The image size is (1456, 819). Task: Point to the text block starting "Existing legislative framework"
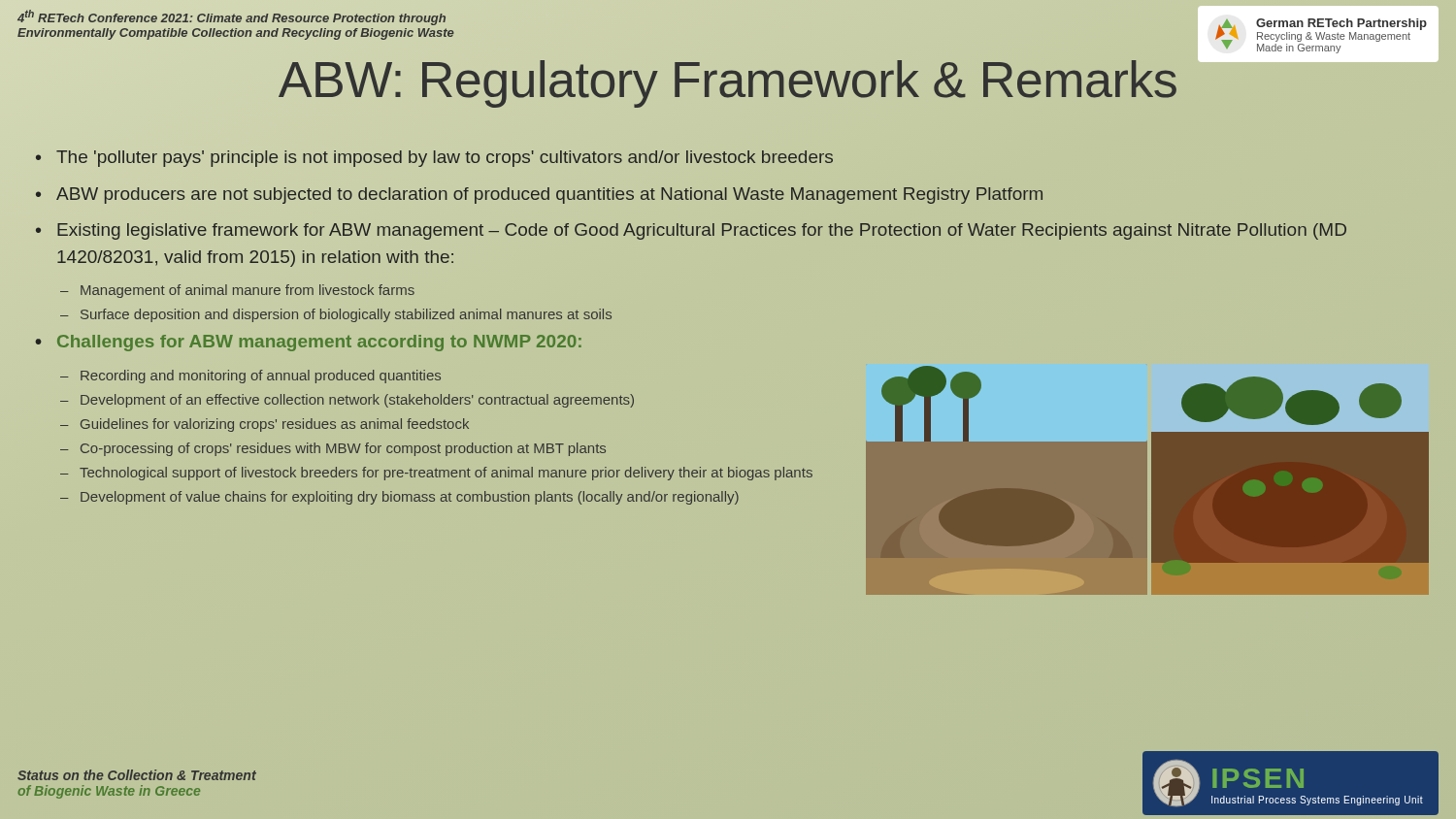click(702, 243)
